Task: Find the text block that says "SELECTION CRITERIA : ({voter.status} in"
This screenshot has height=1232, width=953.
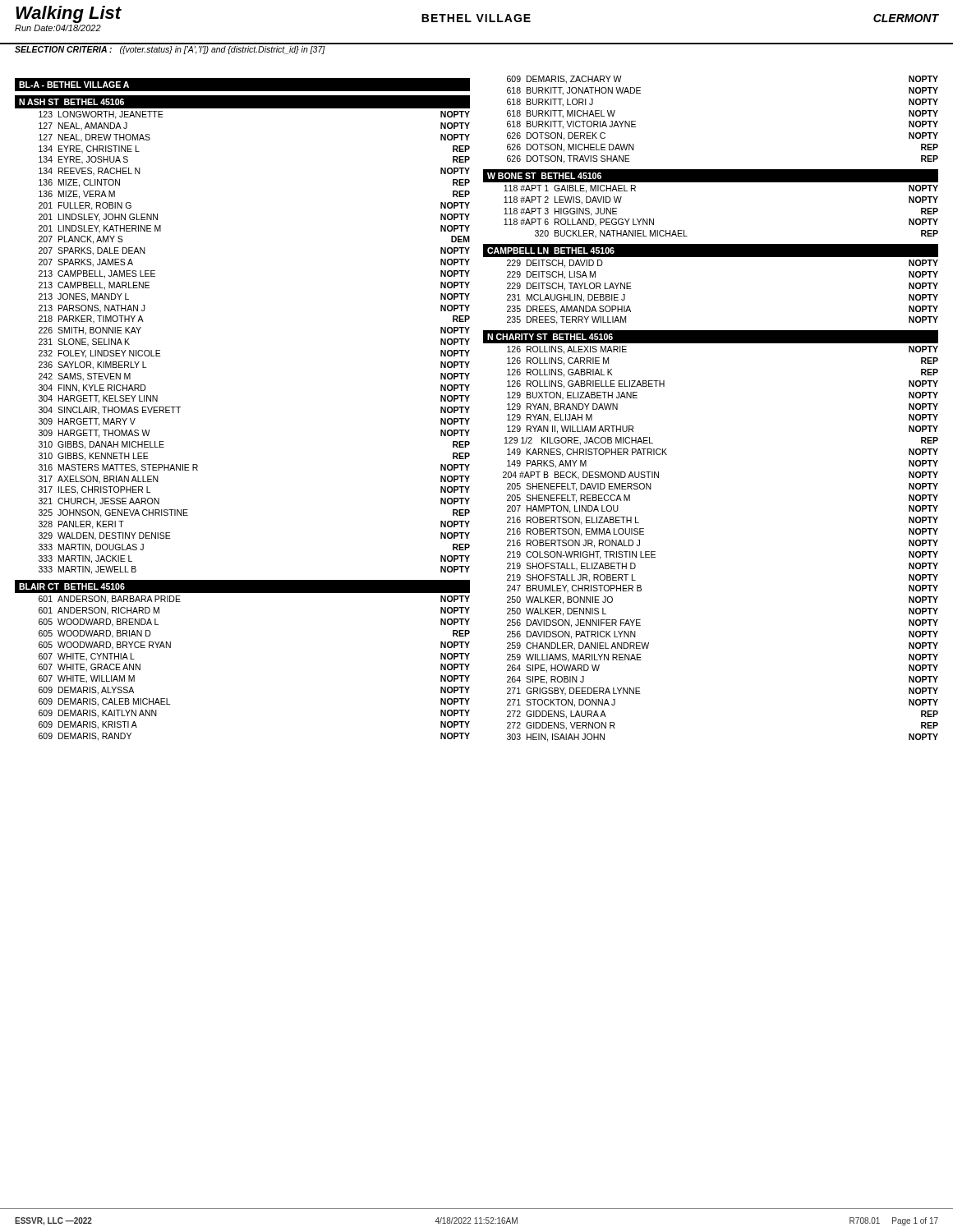Action: [170, 49]
